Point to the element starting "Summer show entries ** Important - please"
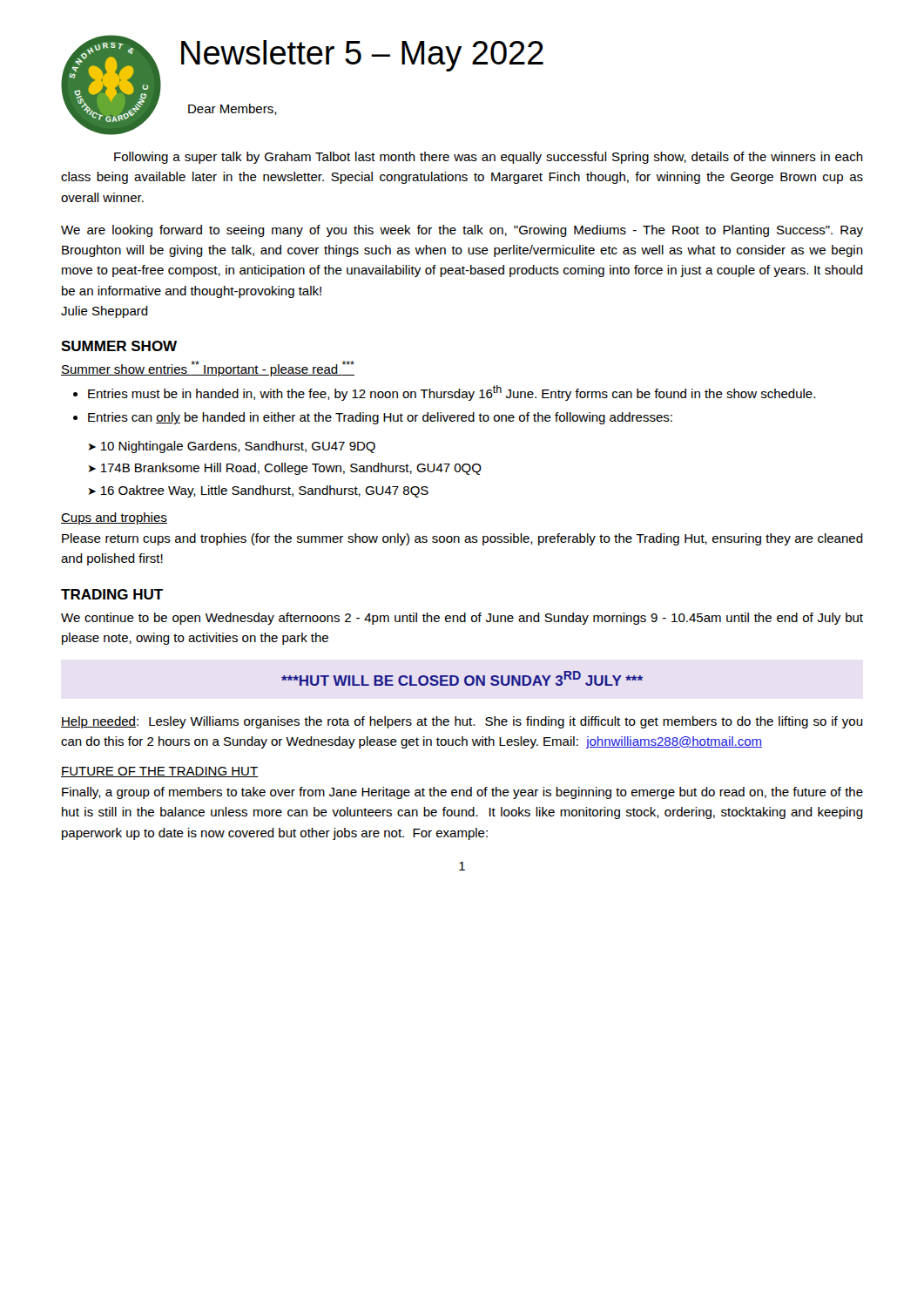Screen dimensions: 1307x924 point(208,369)
